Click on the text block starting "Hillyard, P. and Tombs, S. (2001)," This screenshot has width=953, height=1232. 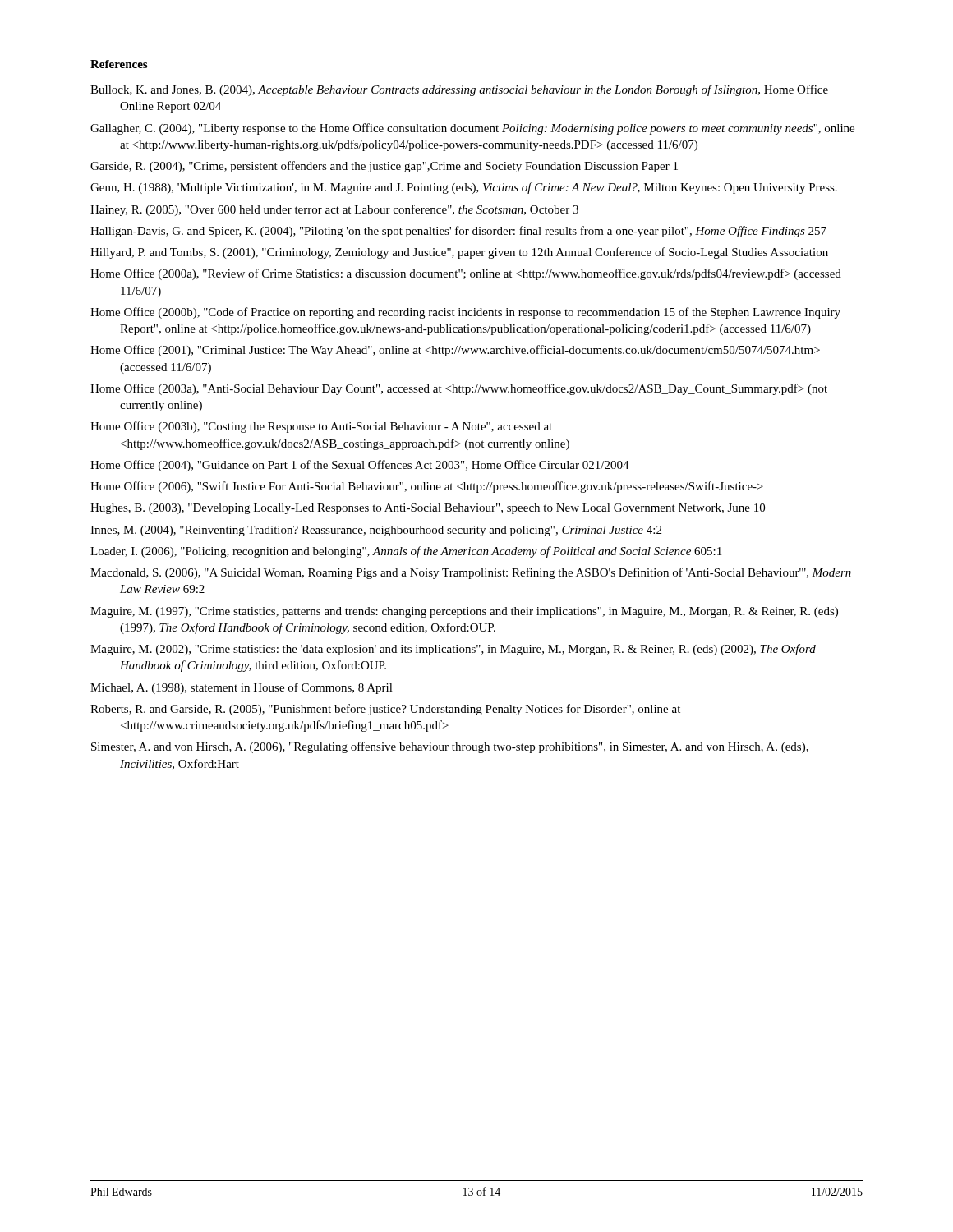pos(459,252)
